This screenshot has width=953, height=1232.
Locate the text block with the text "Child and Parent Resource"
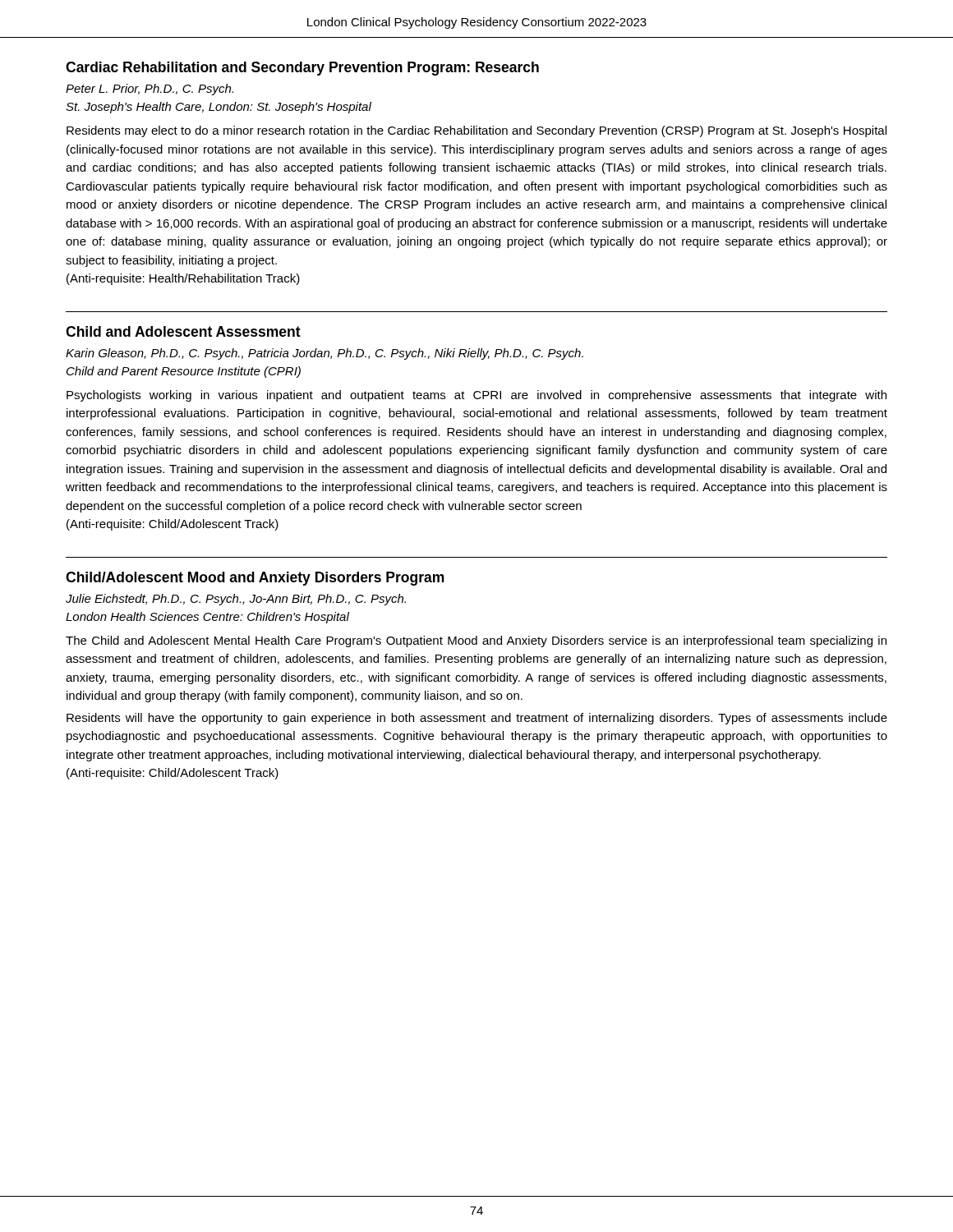point(184,370)
